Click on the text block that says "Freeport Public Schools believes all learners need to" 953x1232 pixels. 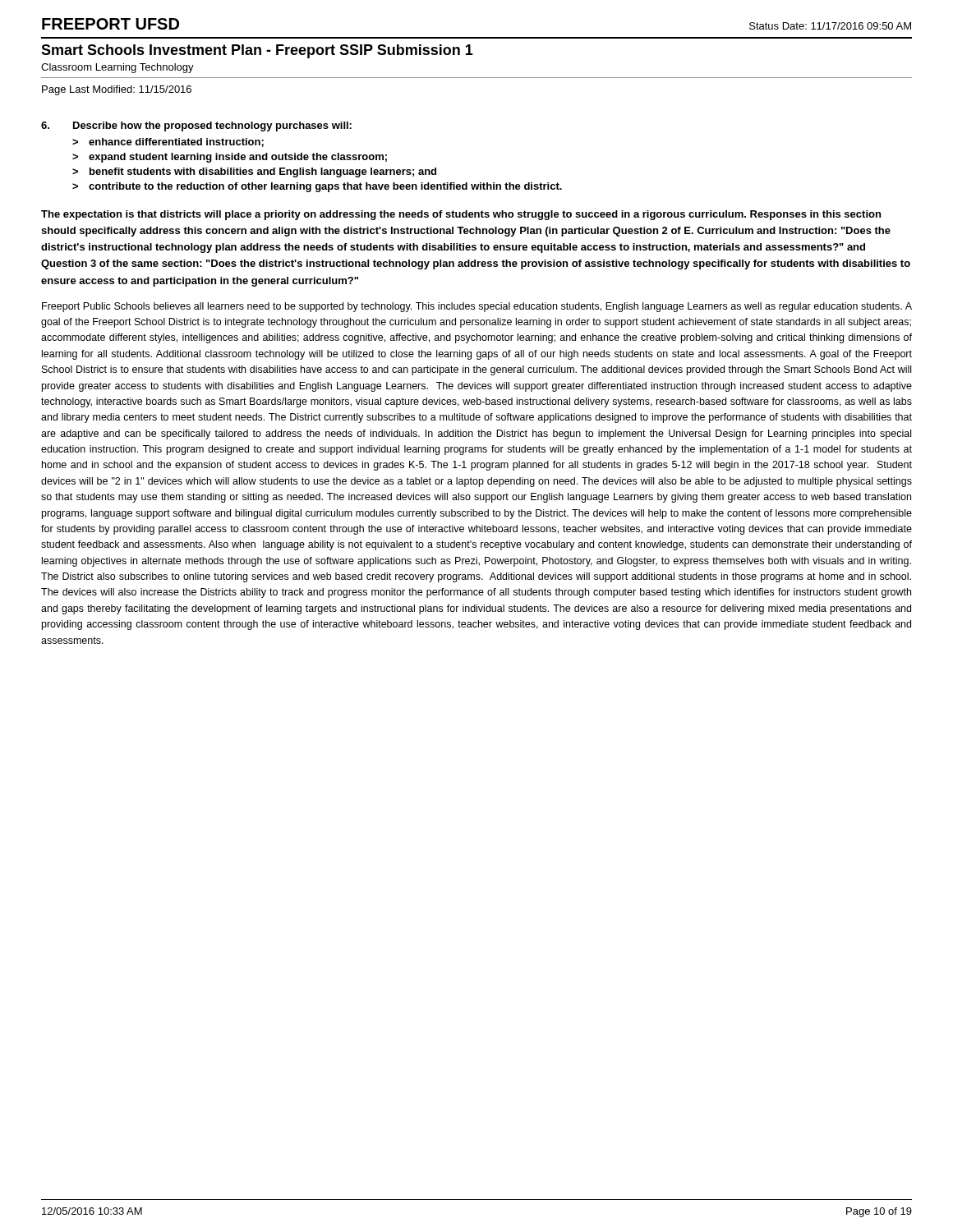pyautogui.click(x=476, y=473)
